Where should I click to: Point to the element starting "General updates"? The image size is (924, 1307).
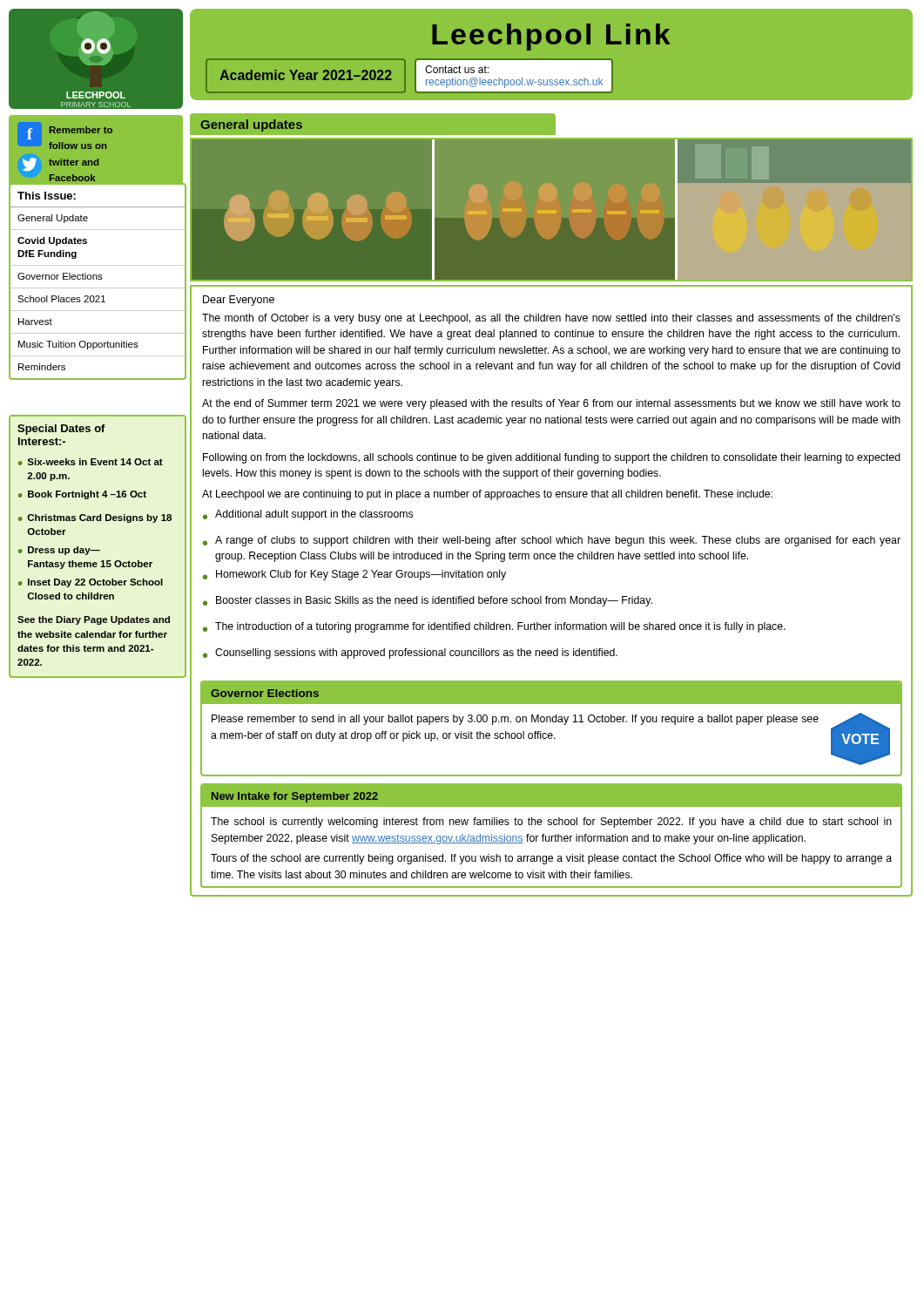click(x=252, y=124)
